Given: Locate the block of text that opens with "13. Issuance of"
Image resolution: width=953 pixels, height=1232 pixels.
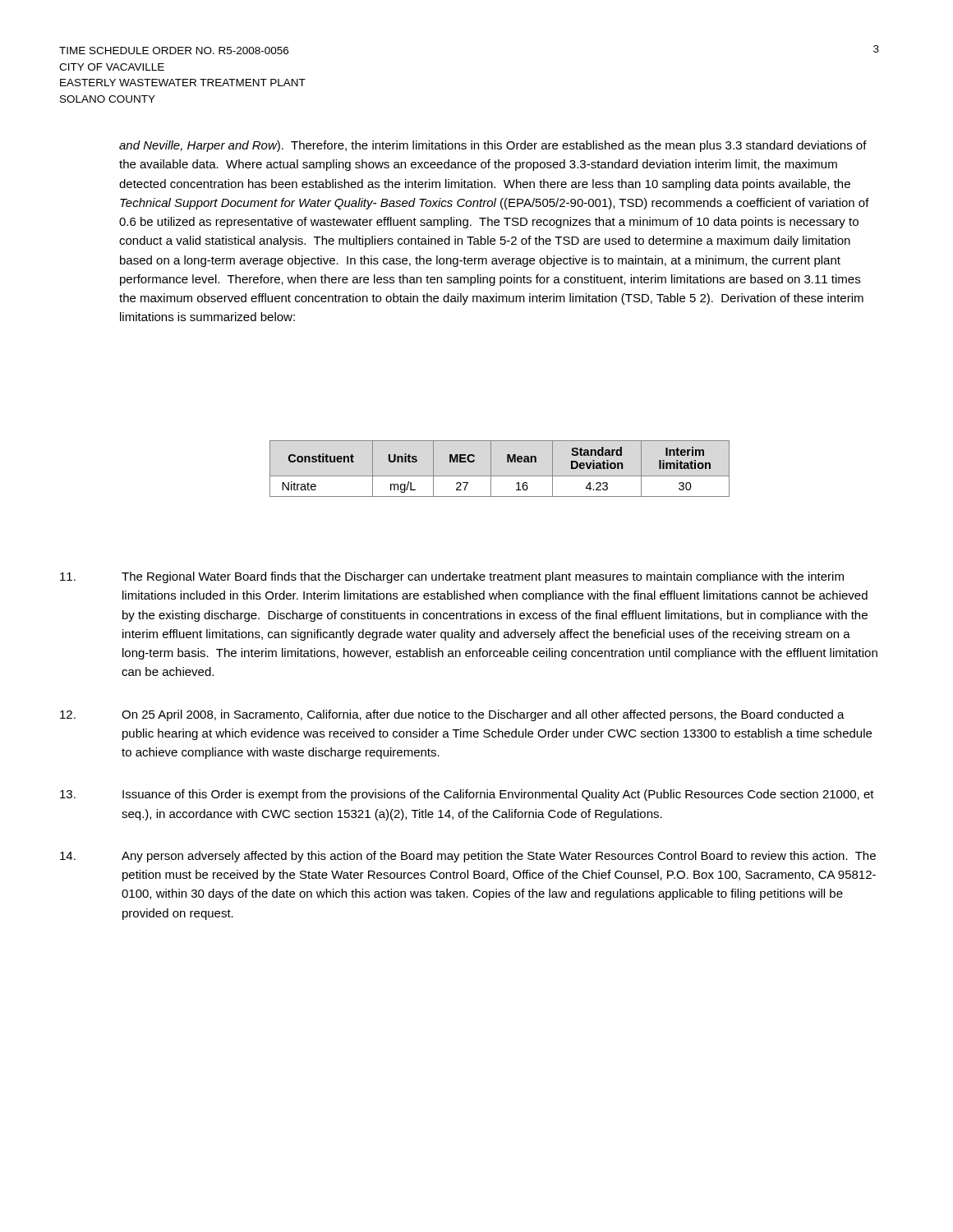Looking at the screenshot, I should point(469,804).
